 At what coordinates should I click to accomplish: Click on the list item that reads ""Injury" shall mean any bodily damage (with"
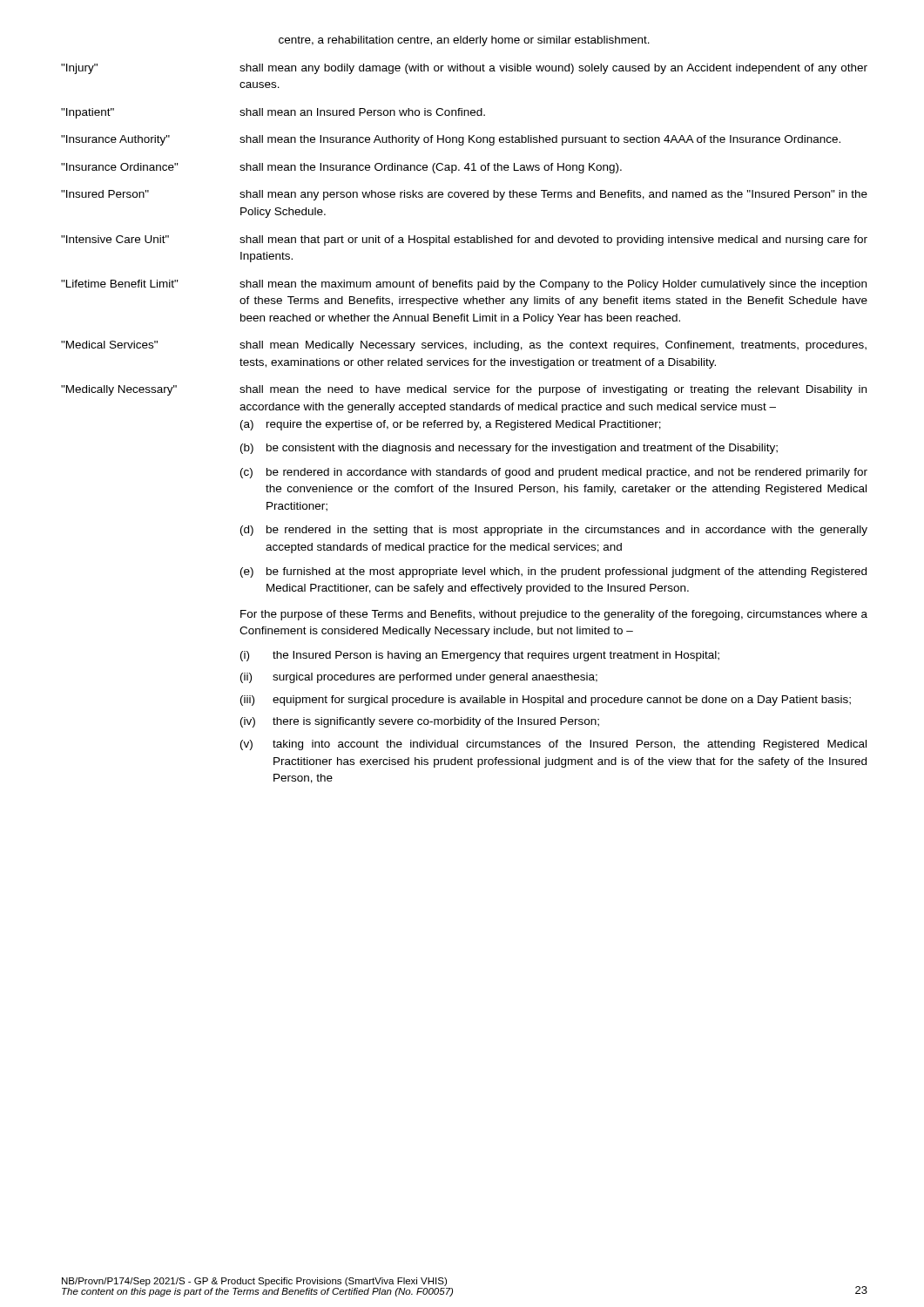(x=464, y=76)
